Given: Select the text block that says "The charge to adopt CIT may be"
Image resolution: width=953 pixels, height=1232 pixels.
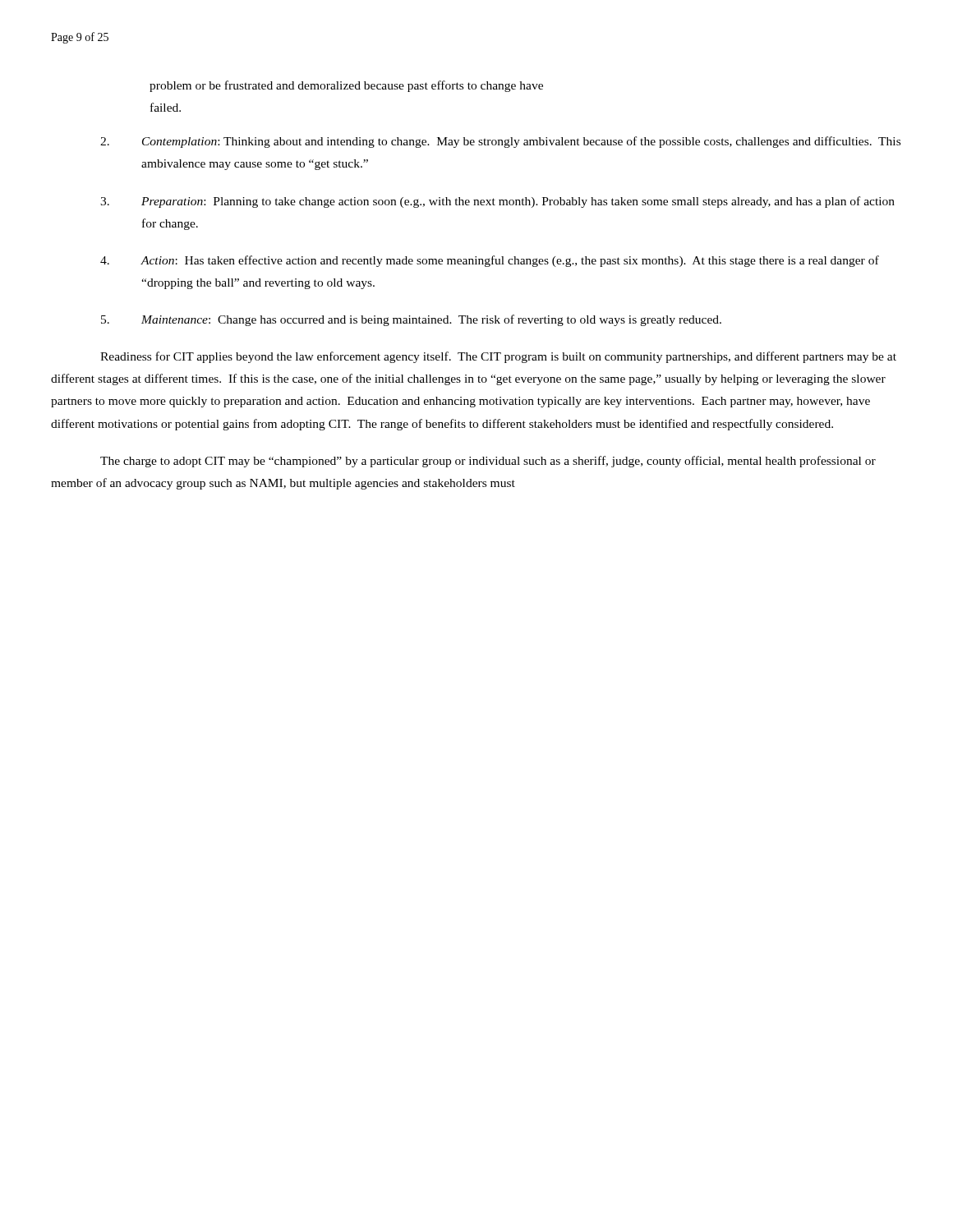Looking at the screenshot, I should click(x=463, y=471).
